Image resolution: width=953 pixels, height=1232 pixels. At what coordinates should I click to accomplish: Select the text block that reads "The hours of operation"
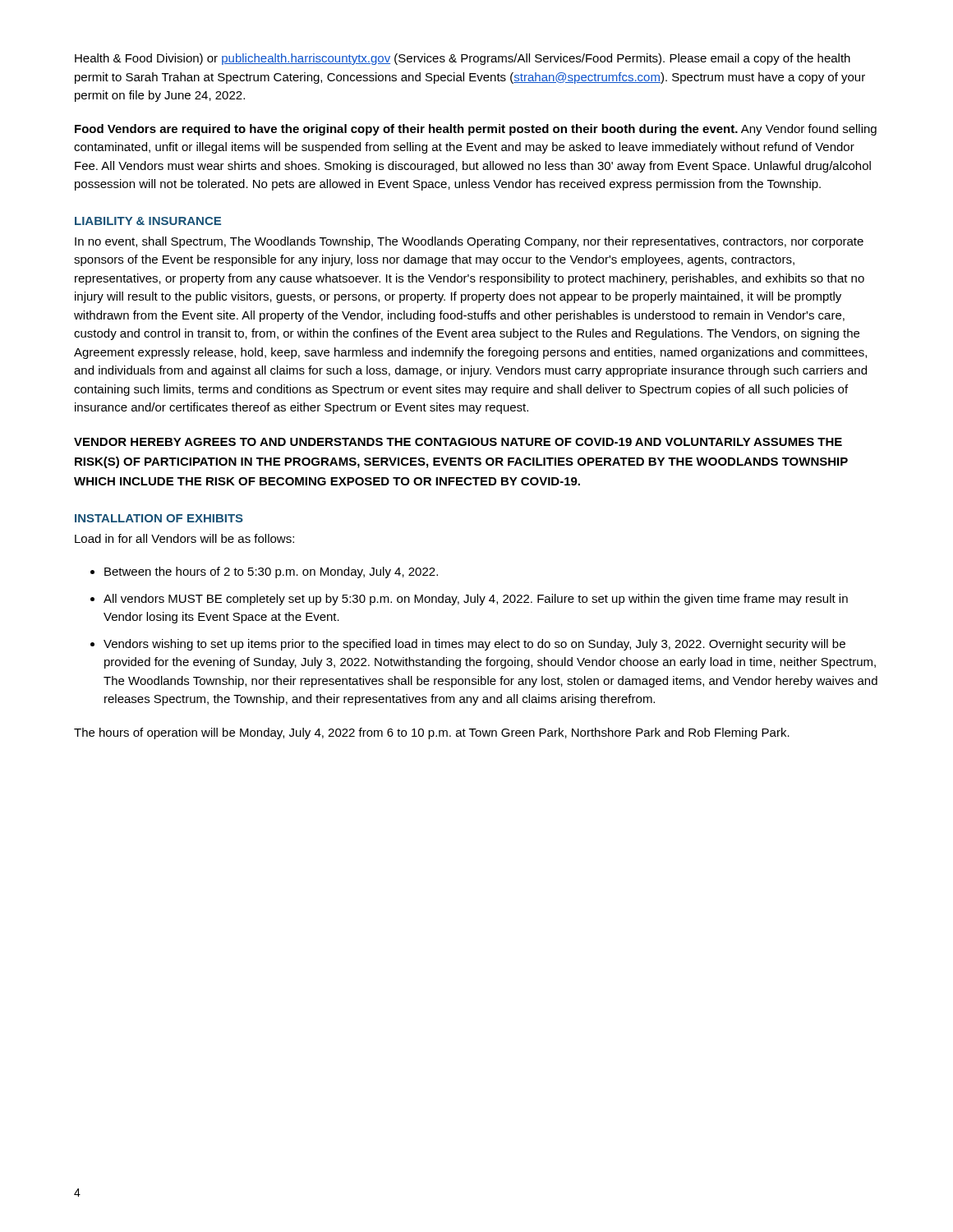[432, 732]
